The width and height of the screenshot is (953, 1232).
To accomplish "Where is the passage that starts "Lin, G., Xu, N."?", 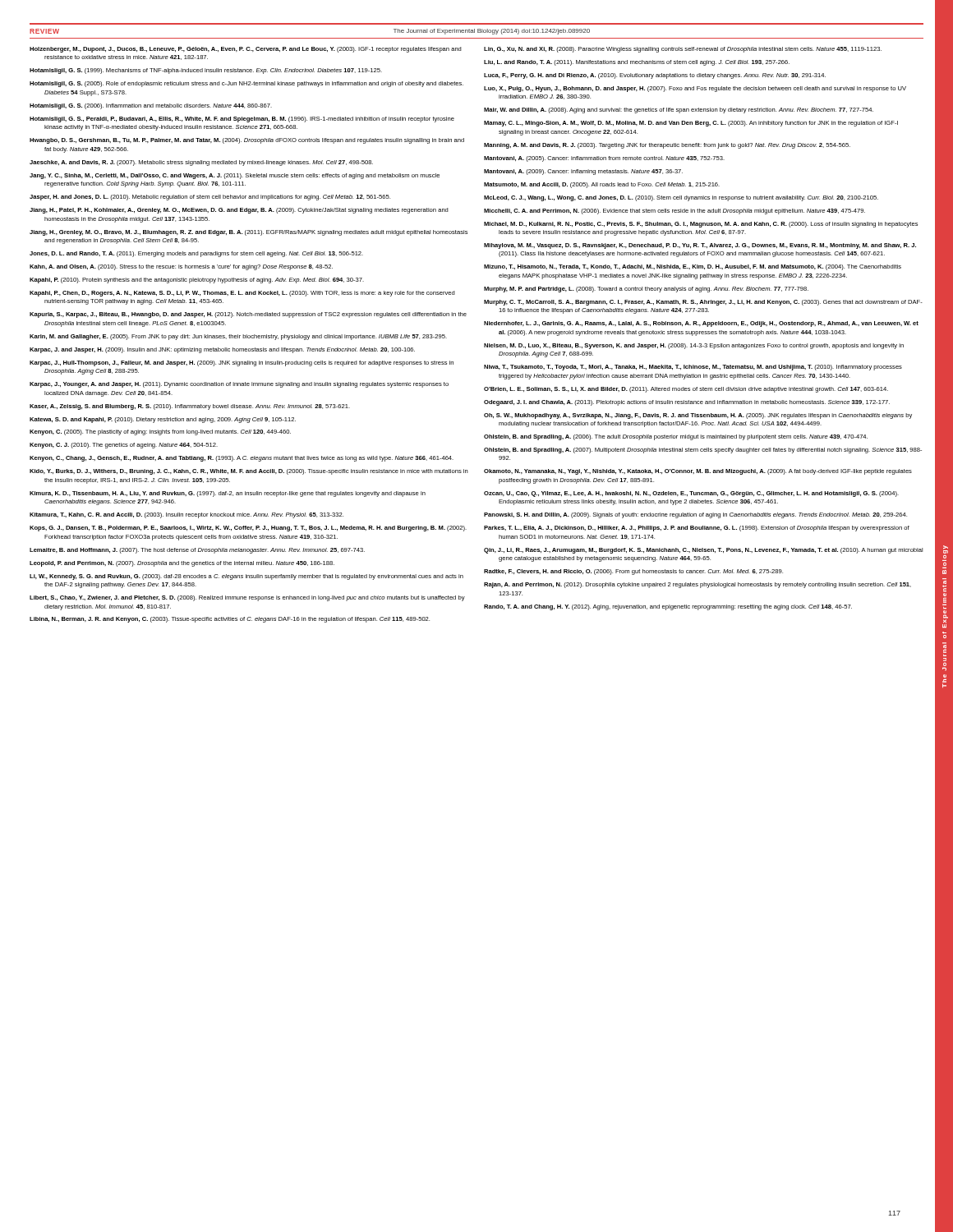I will point(704,328).
